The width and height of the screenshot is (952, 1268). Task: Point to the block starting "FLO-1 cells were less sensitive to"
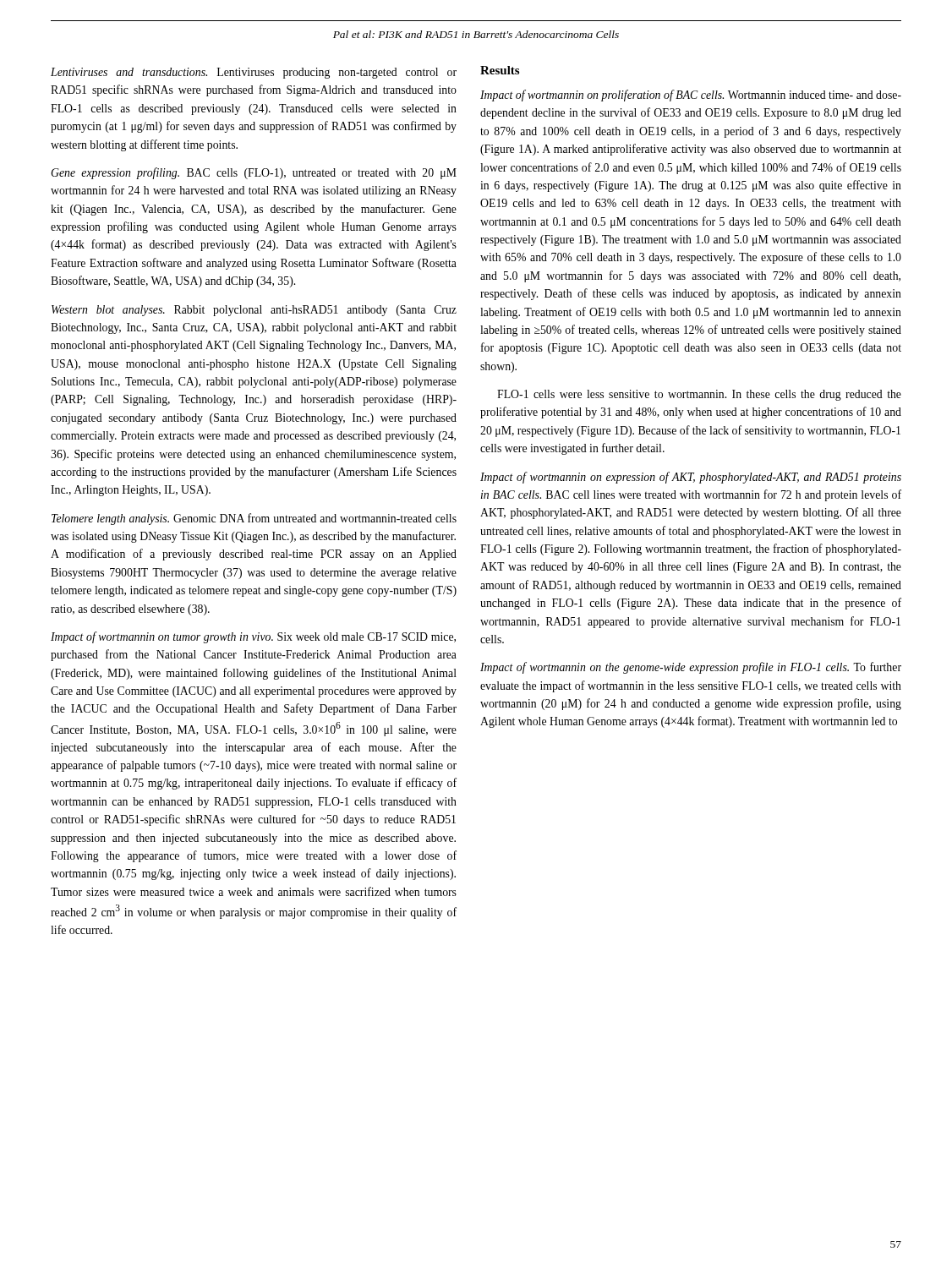691,421
